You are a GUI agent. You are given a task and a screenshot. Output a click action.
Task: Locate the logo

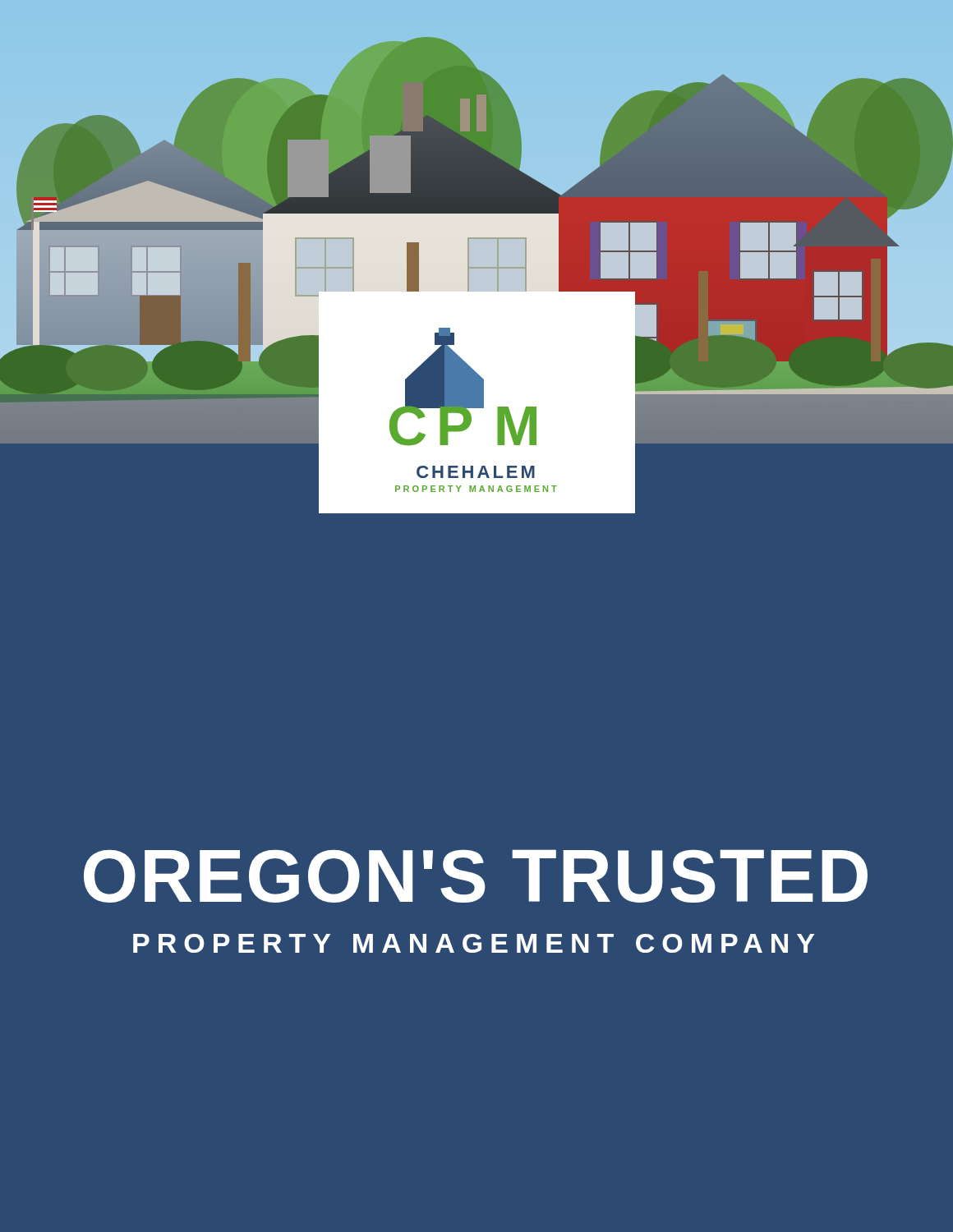(x=477, y=402)
